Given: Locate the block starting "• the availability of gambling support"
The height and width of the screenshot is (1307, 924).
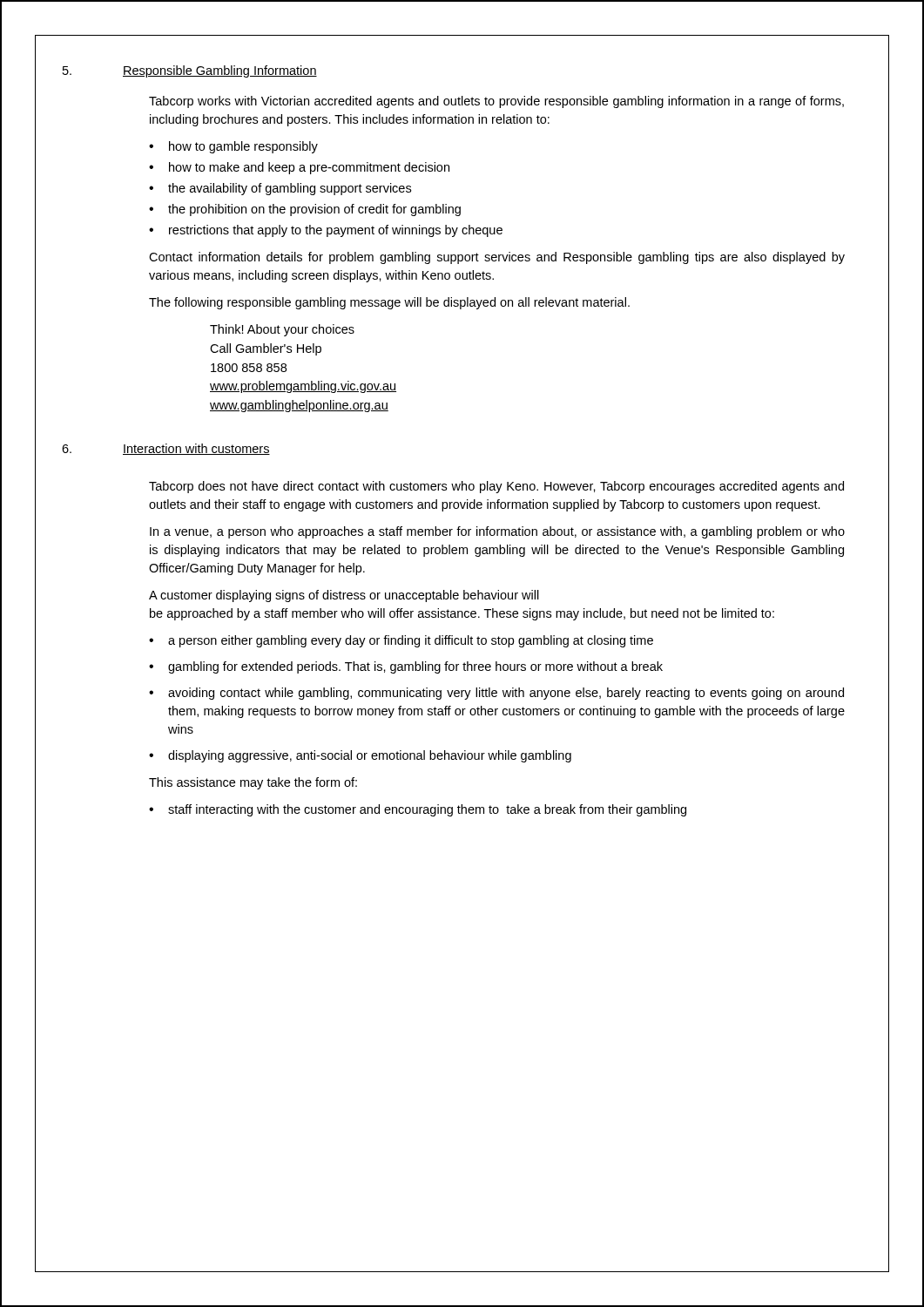Looking at the screenshot, I should (280, 189).
